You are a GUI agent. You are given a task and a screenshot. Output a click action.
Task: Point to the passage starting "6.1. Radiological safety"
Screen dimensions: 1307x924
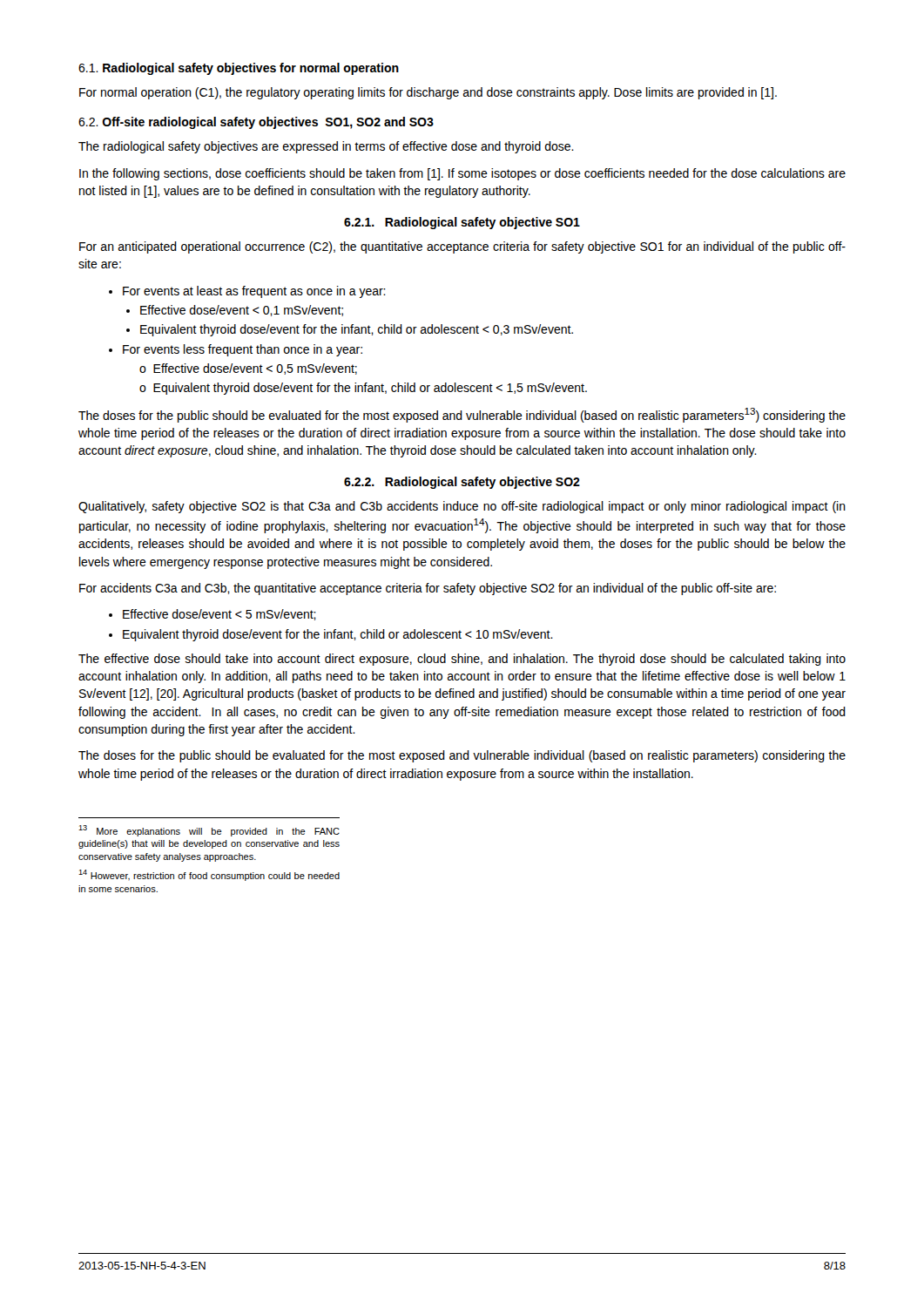[x=239, y=68]
